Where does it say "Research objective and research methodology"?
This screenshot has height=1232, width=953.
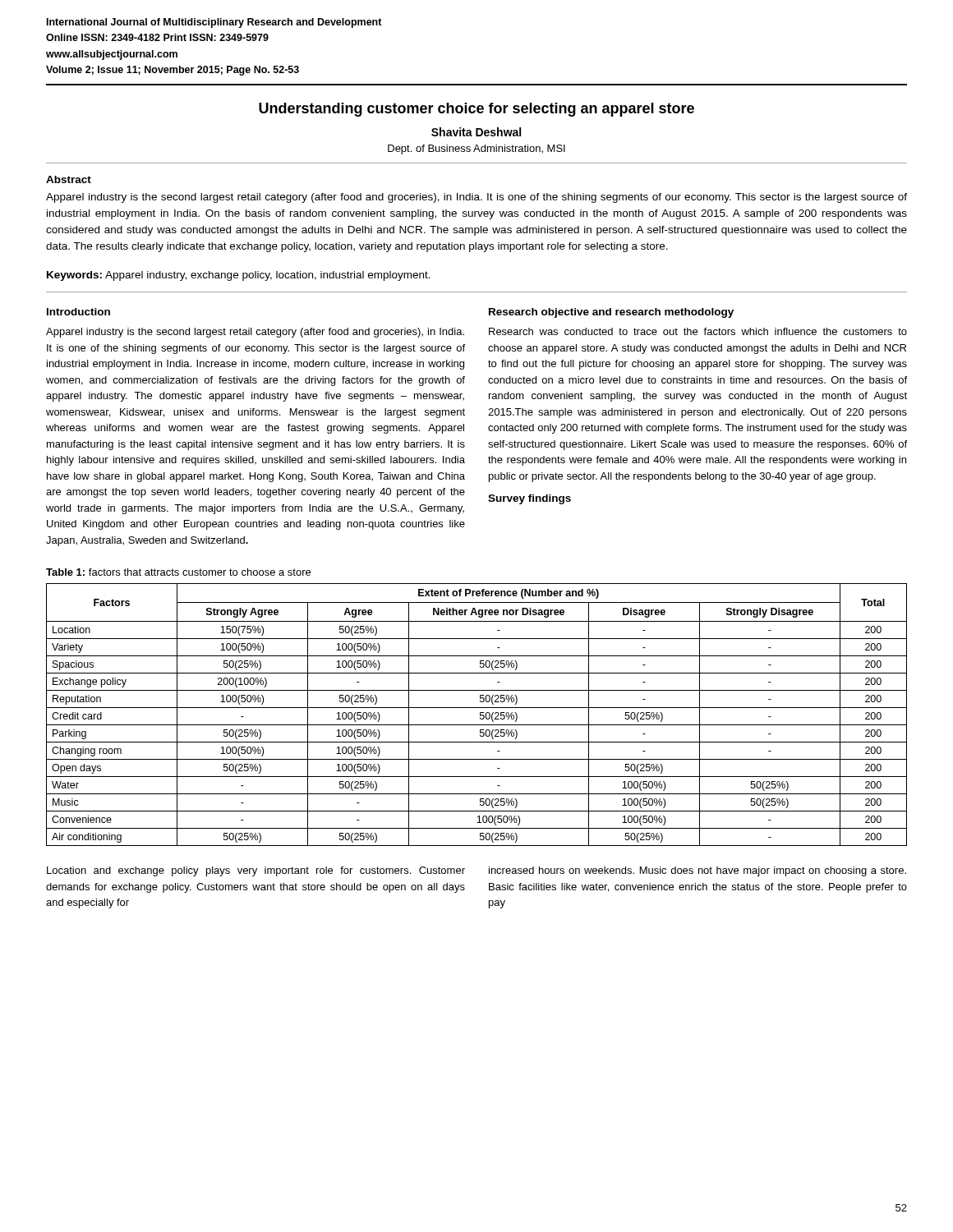(611, 311)
